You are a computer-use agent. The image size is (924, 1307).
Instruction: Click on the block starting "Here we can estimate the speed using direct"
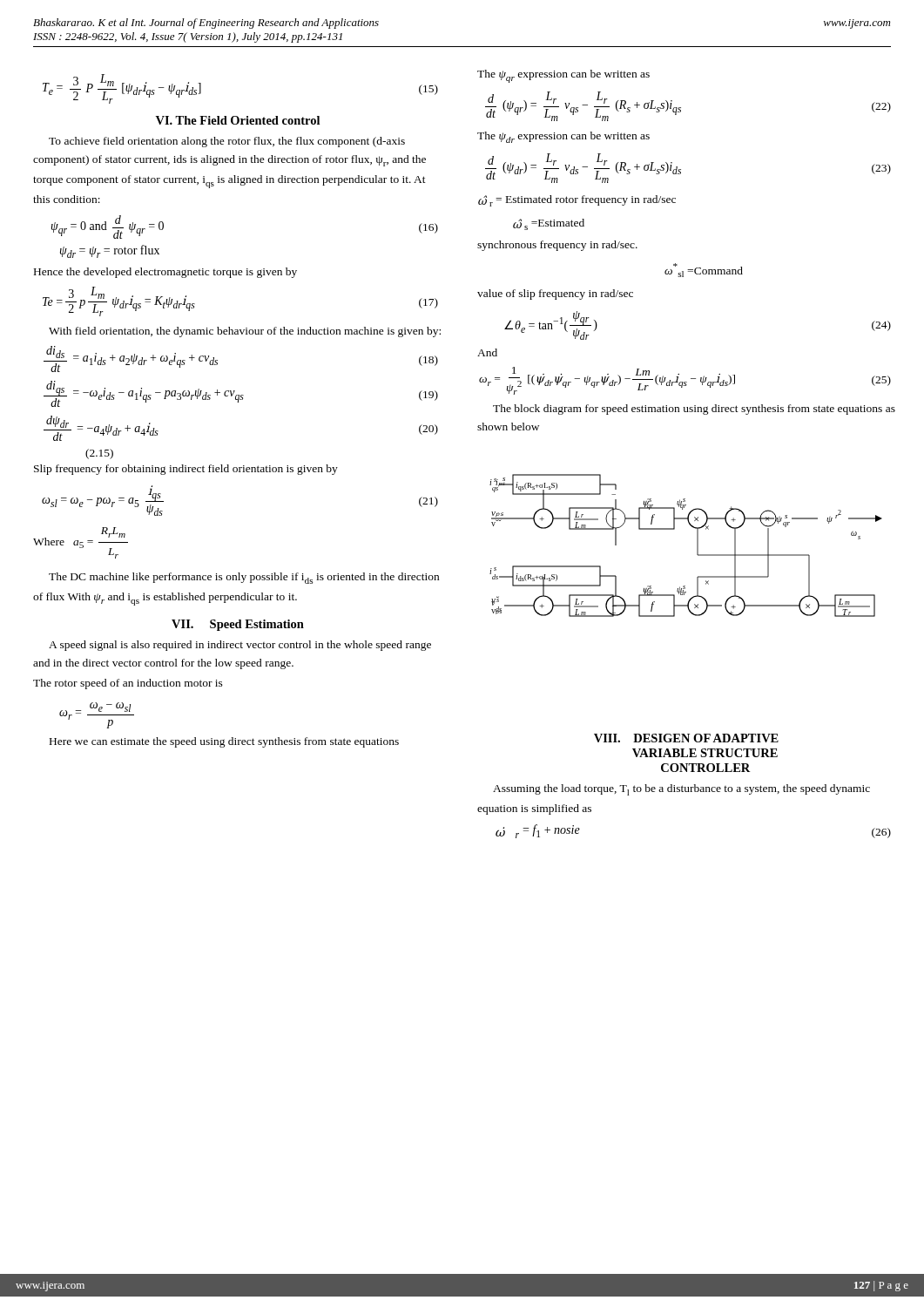(x=224, y=741)
